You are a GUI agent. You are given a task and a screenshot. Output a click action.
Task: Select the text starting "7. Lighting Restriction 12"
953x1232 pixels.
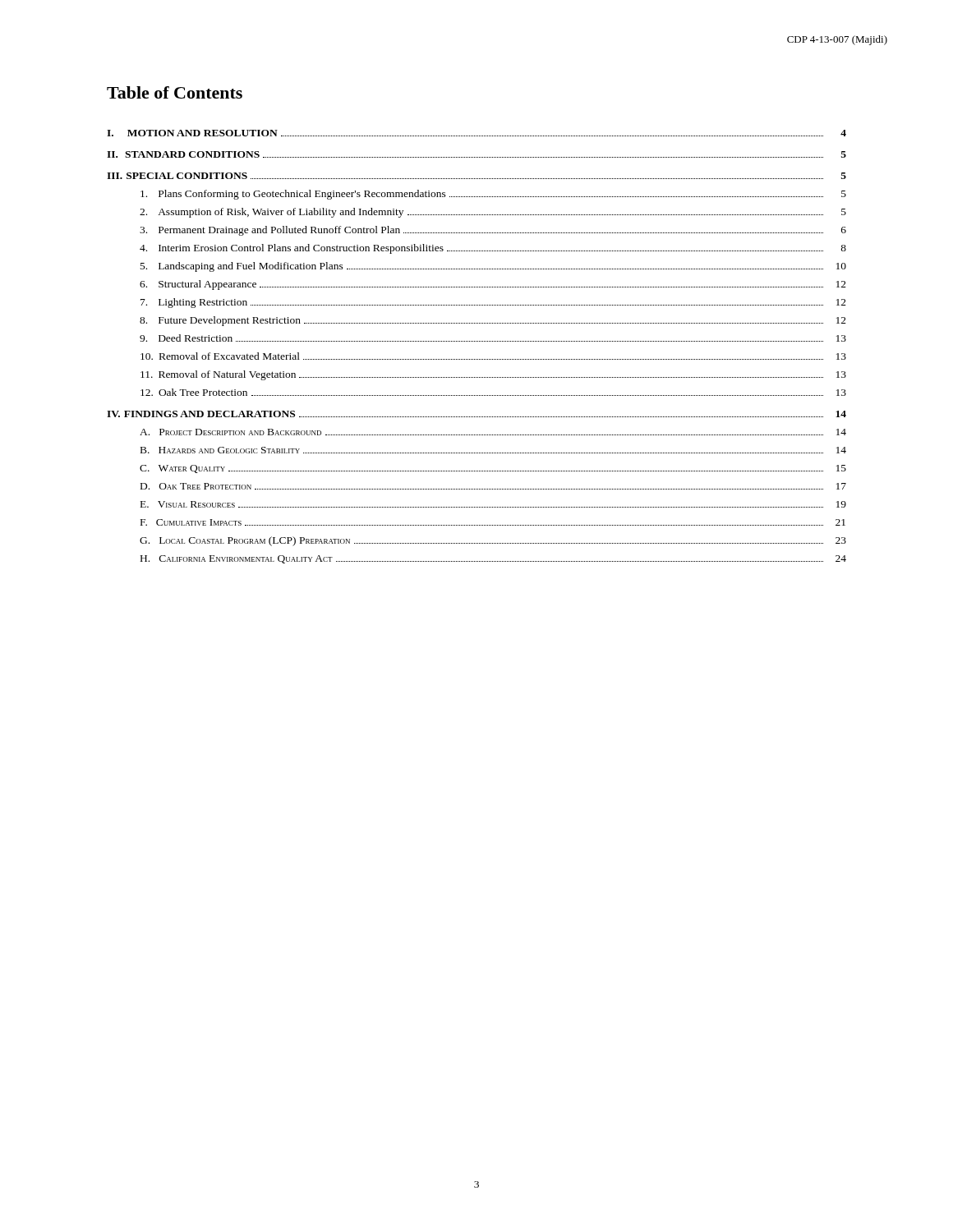click(493, 302)
